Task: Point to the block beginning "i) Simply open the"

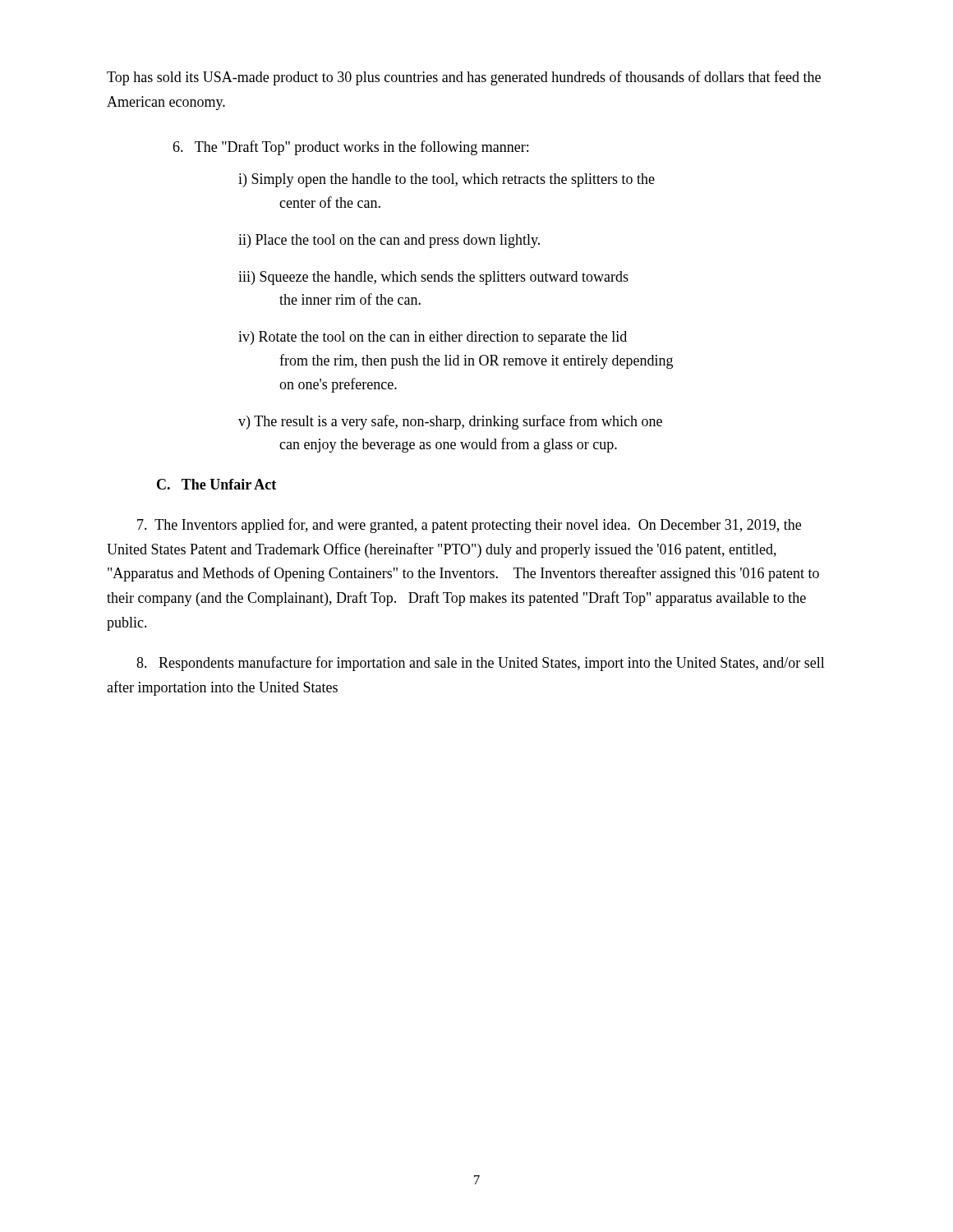Action: (446, 193)
